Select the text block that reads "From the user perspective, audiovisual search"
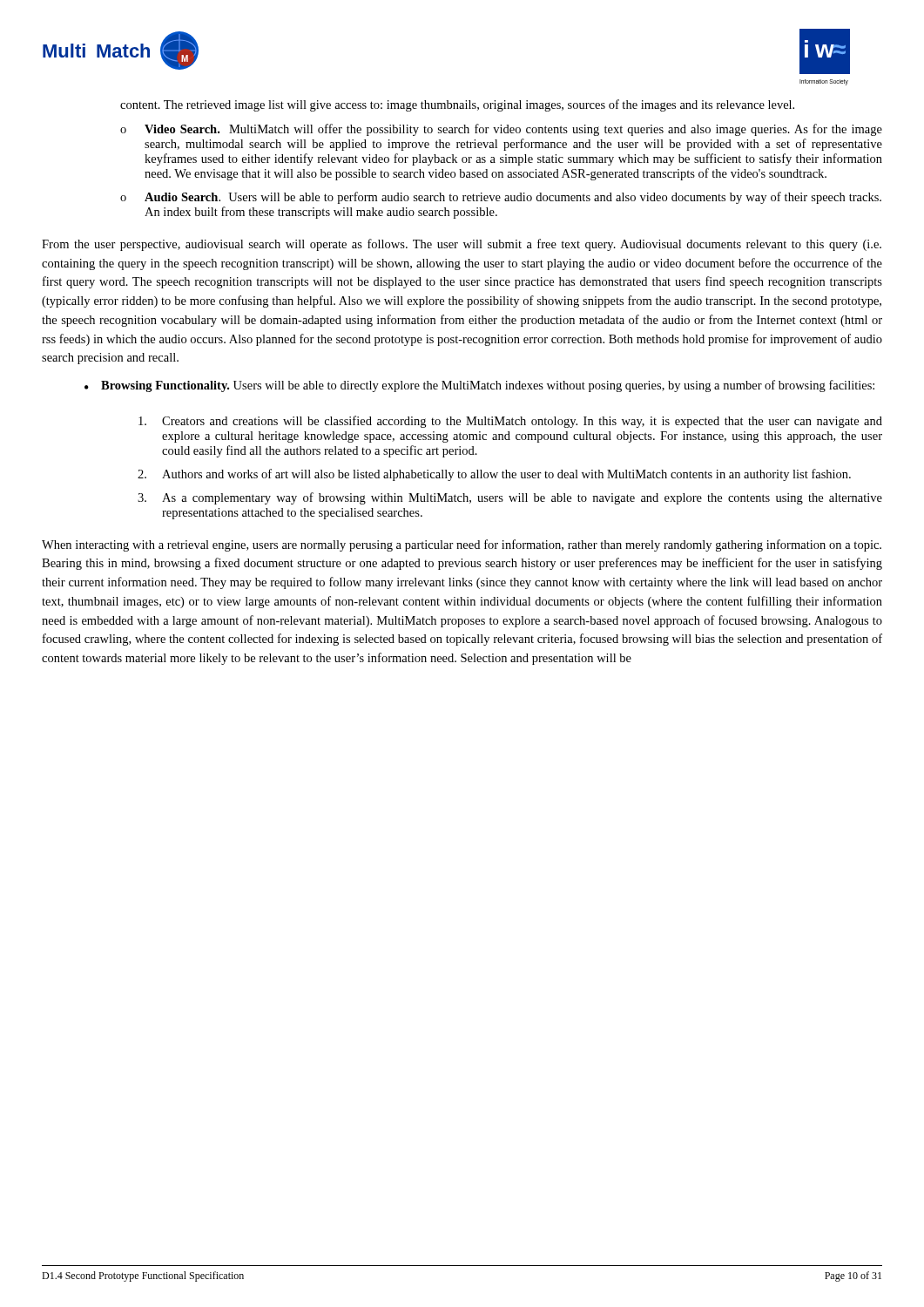Image resolution: width=924 pixels, height=1307 pixels. pos(462,301)
